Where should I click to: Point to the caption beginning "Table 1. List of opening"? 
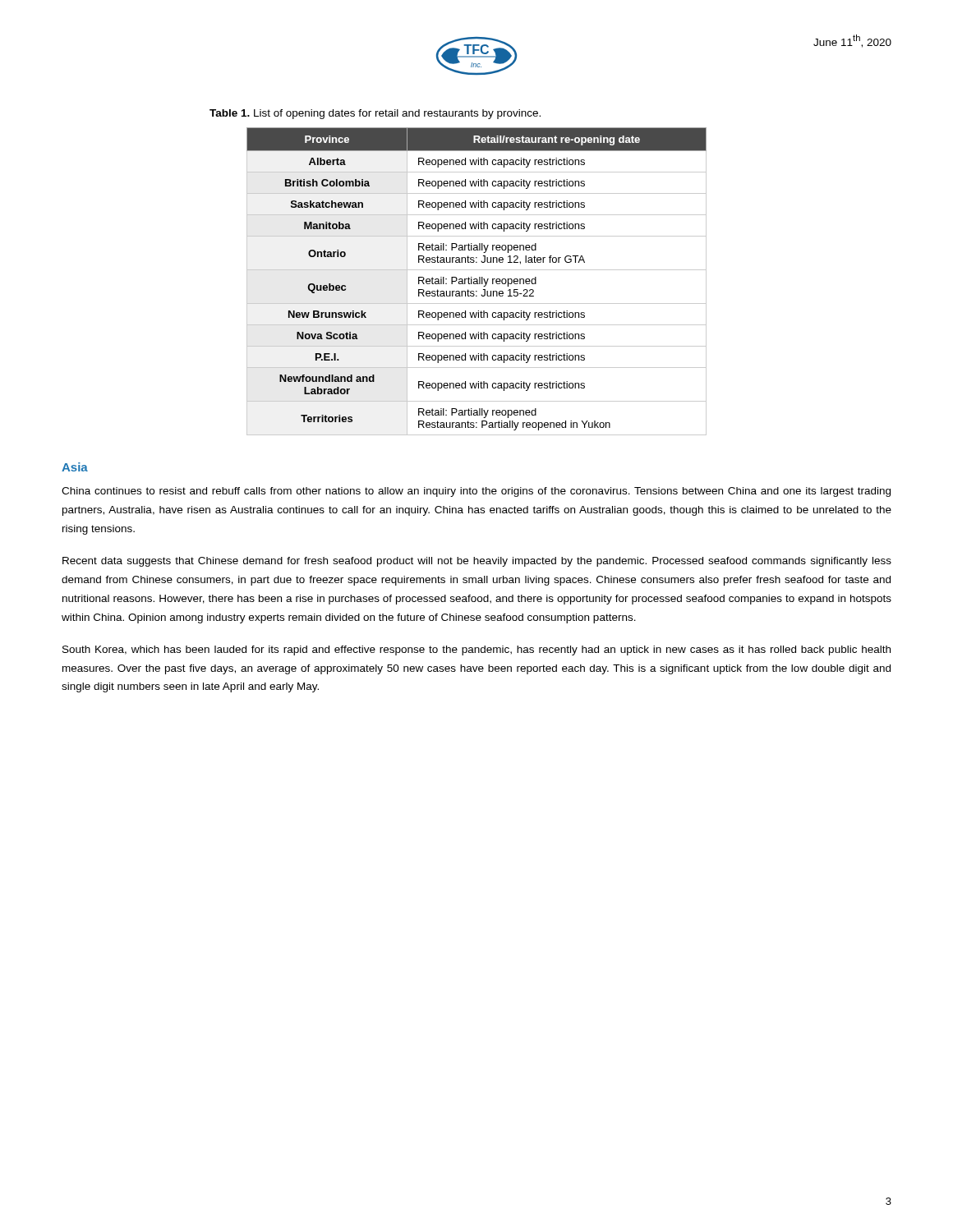point(376,113)
